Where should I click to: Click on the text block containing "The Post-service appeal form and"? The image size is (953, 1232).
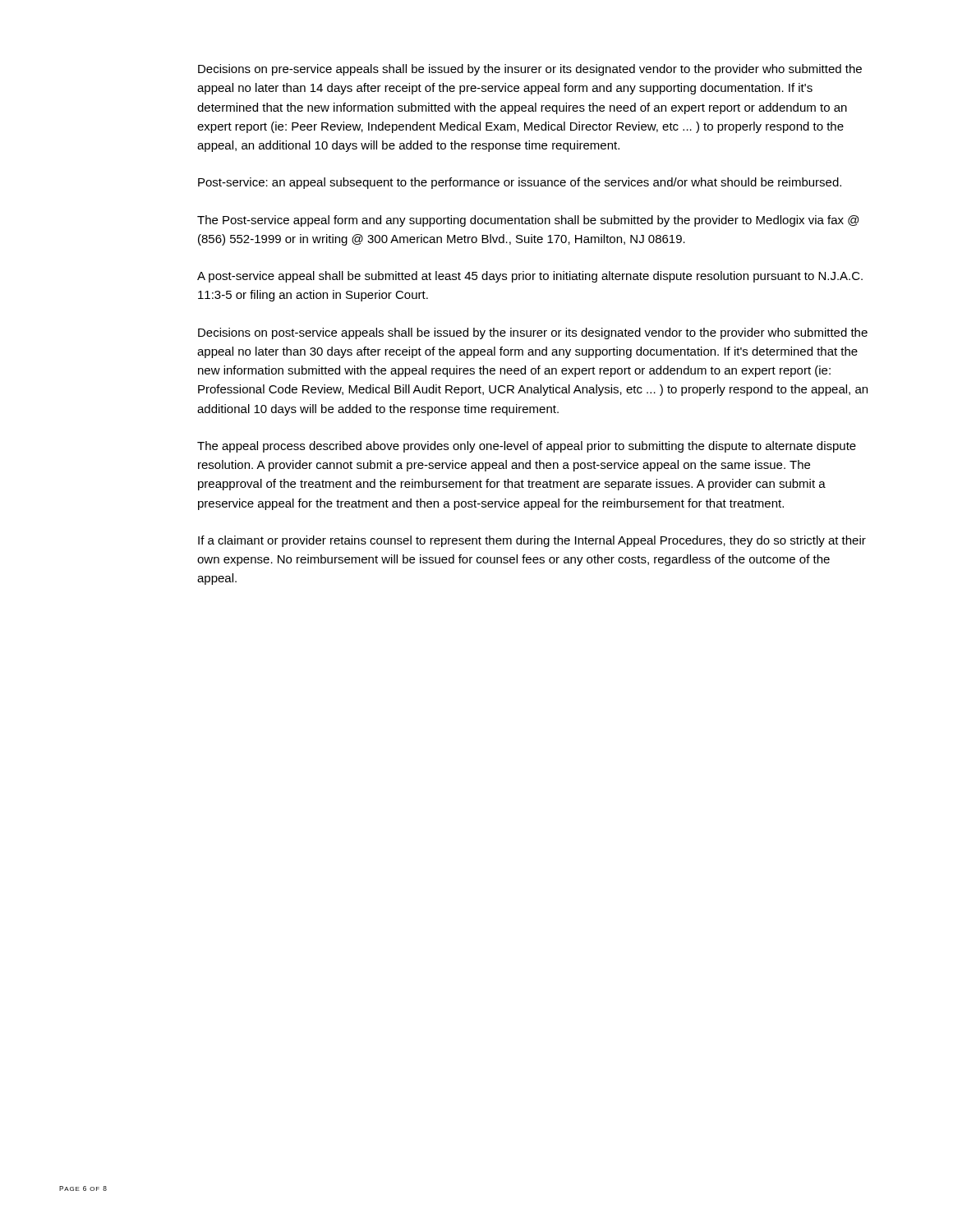[528, 229]
